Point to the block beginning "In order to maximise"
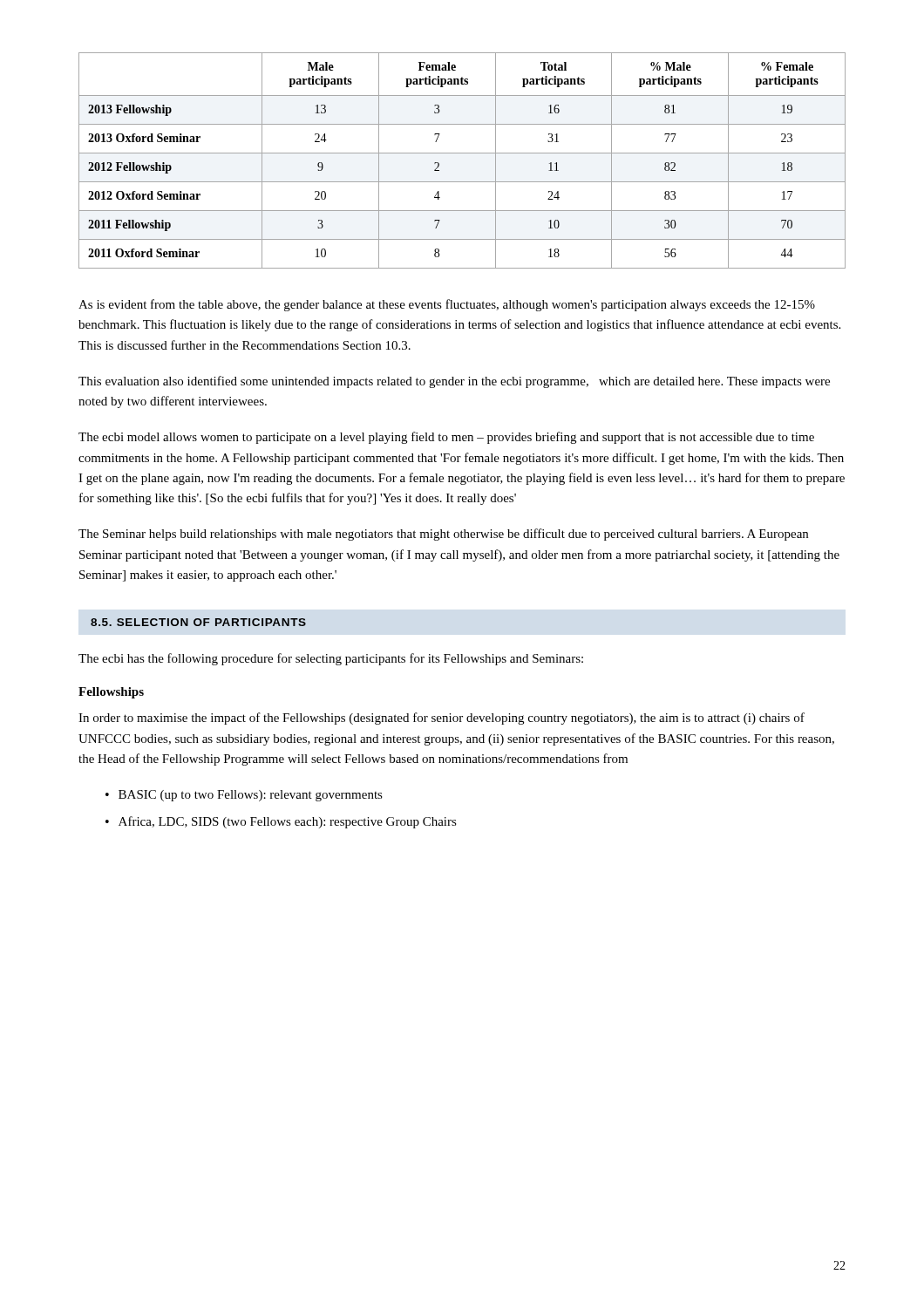The image size is (924, 1308). 457,738
